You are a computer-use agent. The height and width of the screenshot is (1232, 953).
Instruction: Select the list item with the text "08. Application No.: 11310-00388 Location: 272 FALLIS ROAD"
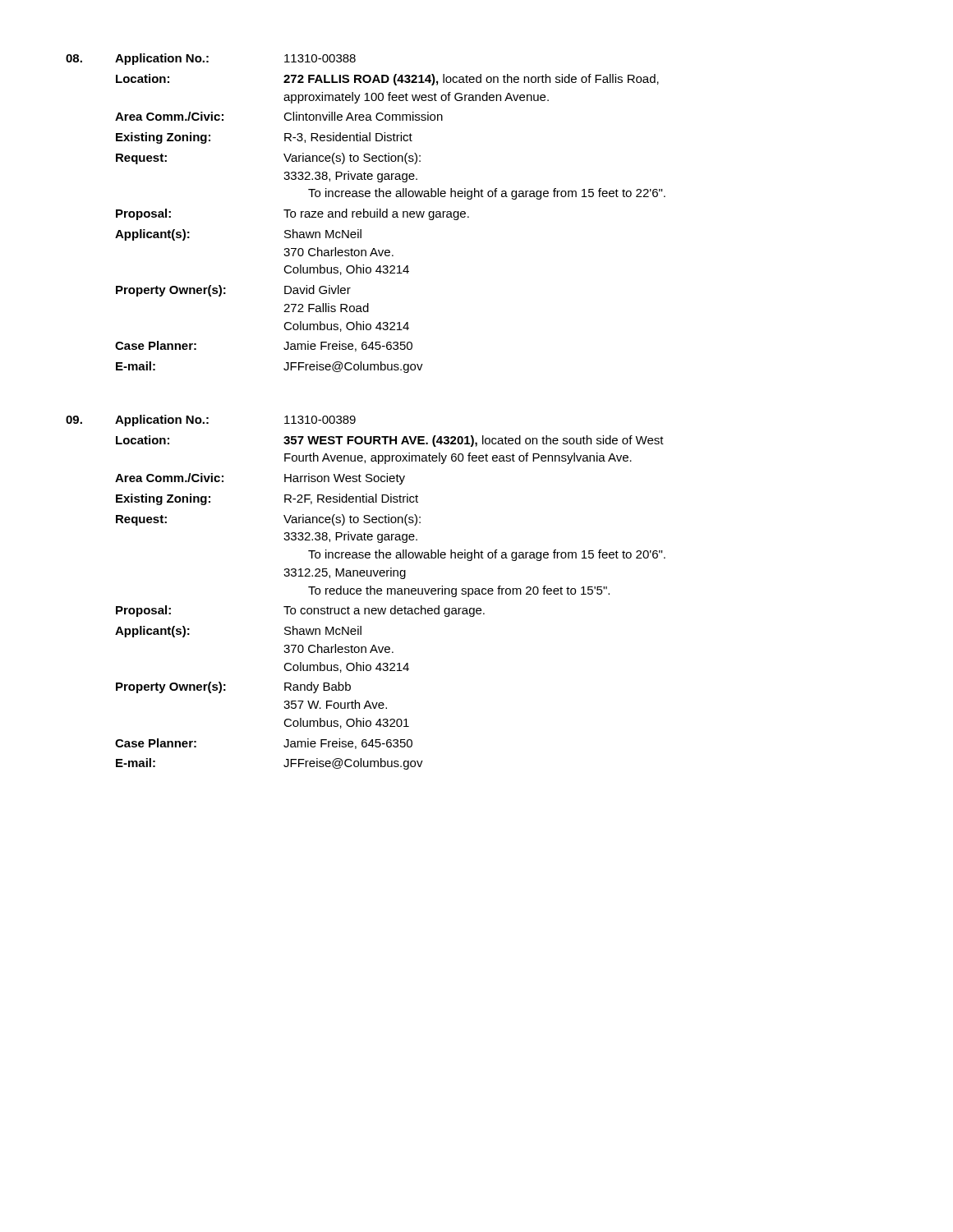click(476, 213)
